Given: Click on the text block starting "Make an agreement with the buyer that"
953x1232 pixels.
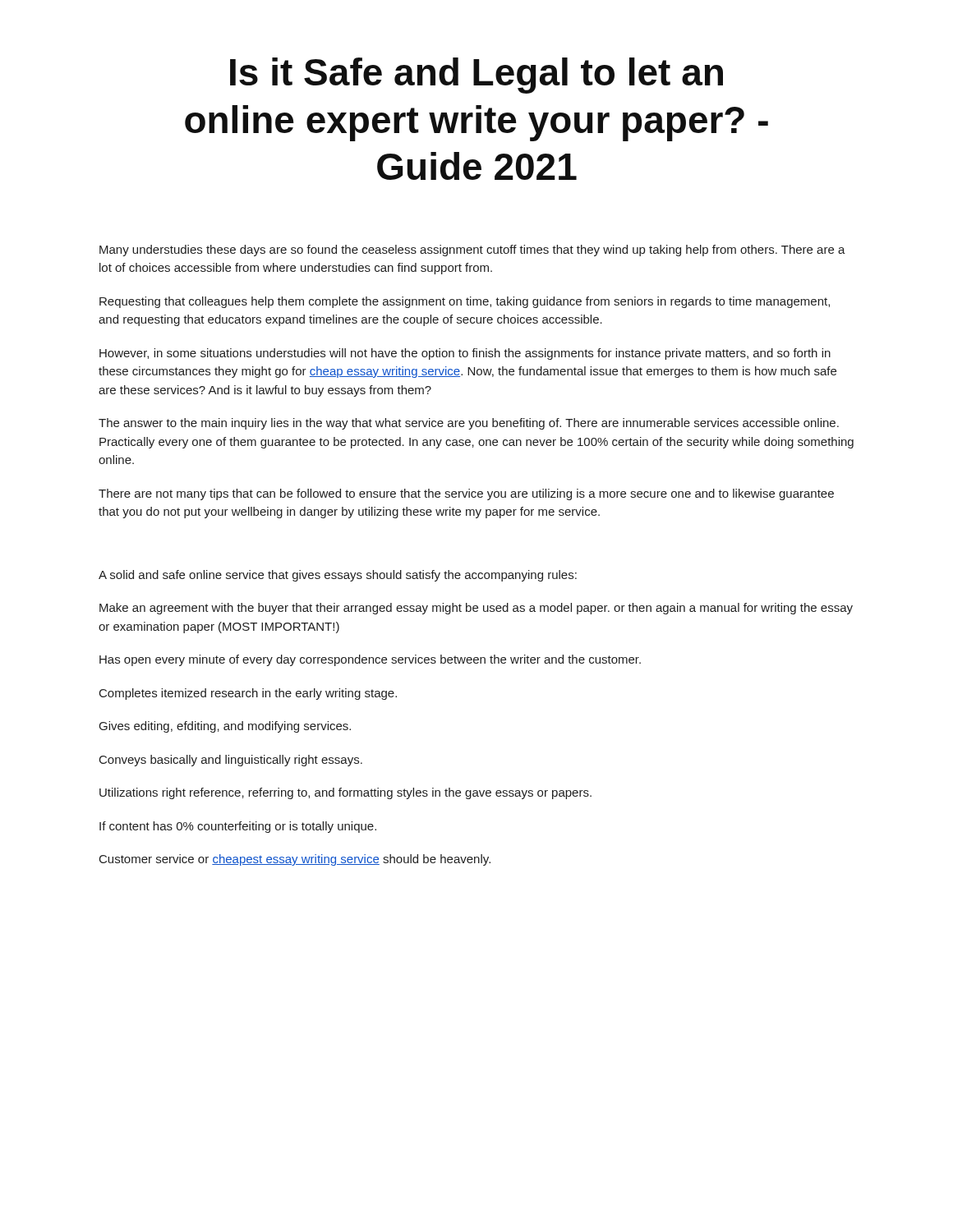Looking at the screenshot, I should click(x=476, y=617).
